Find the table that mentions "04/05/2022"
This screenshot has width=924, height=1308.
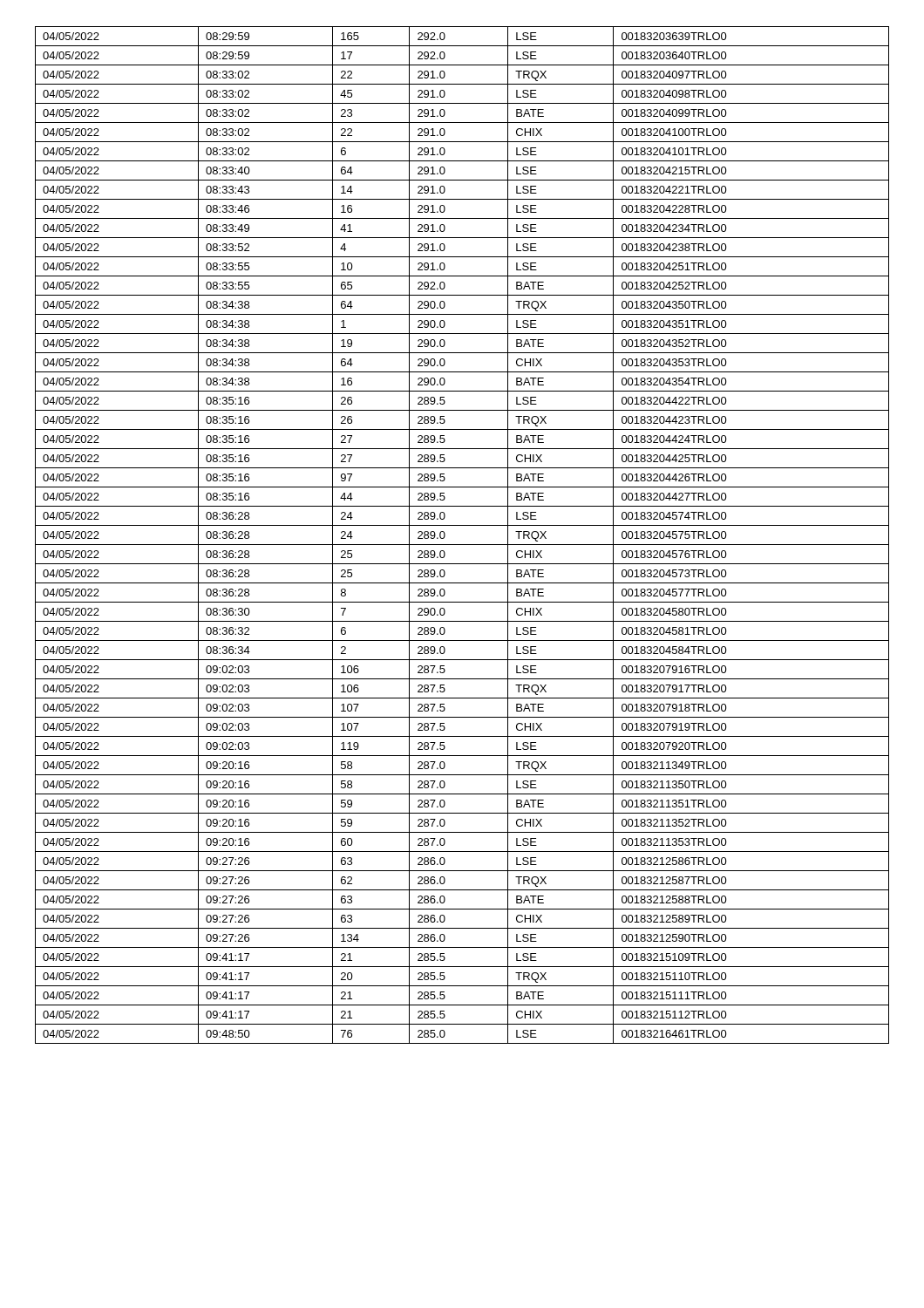point(462,535)
